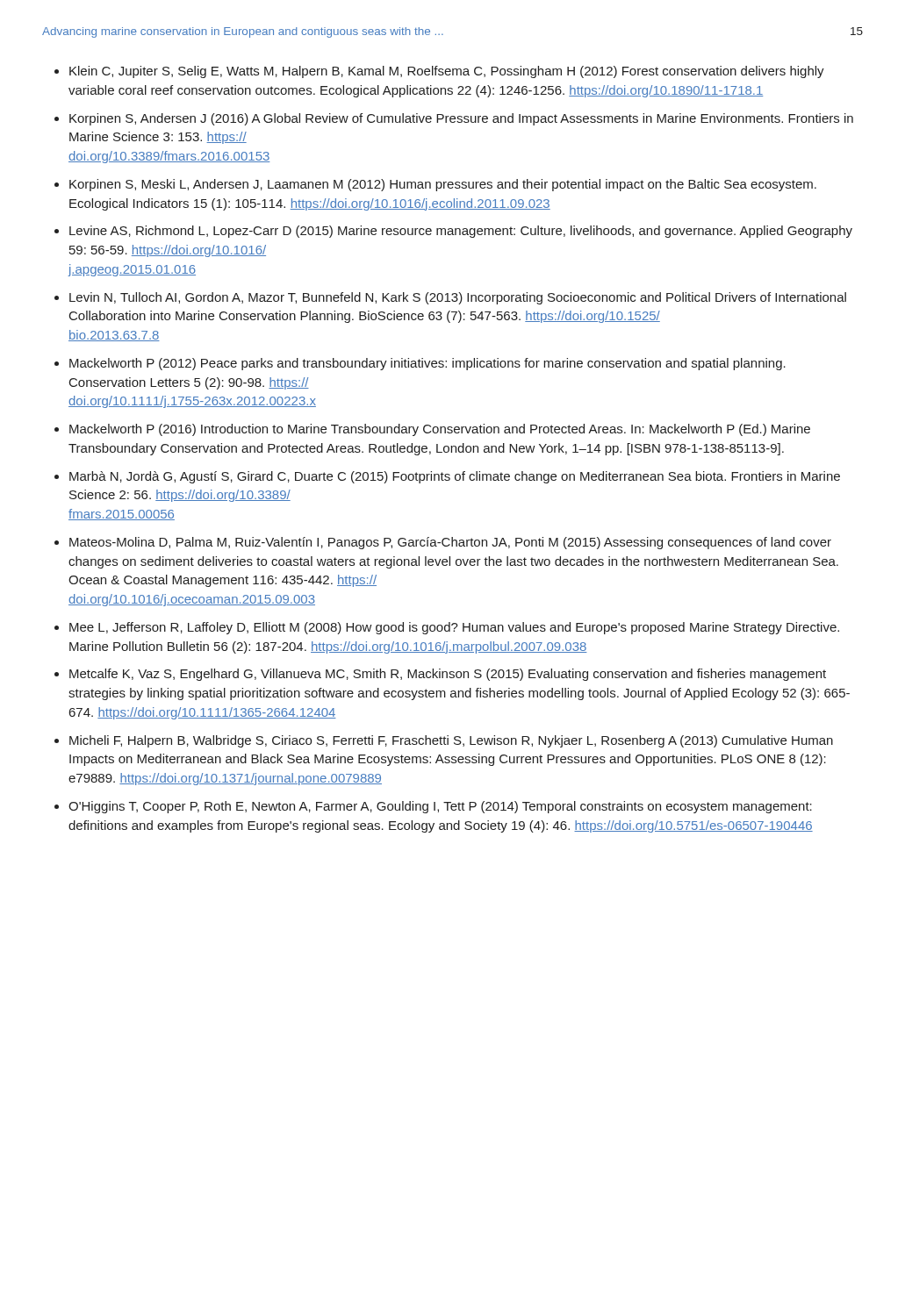Locate the element starting "Levin N, Tulloch AI,"

[x=458, y=316]
